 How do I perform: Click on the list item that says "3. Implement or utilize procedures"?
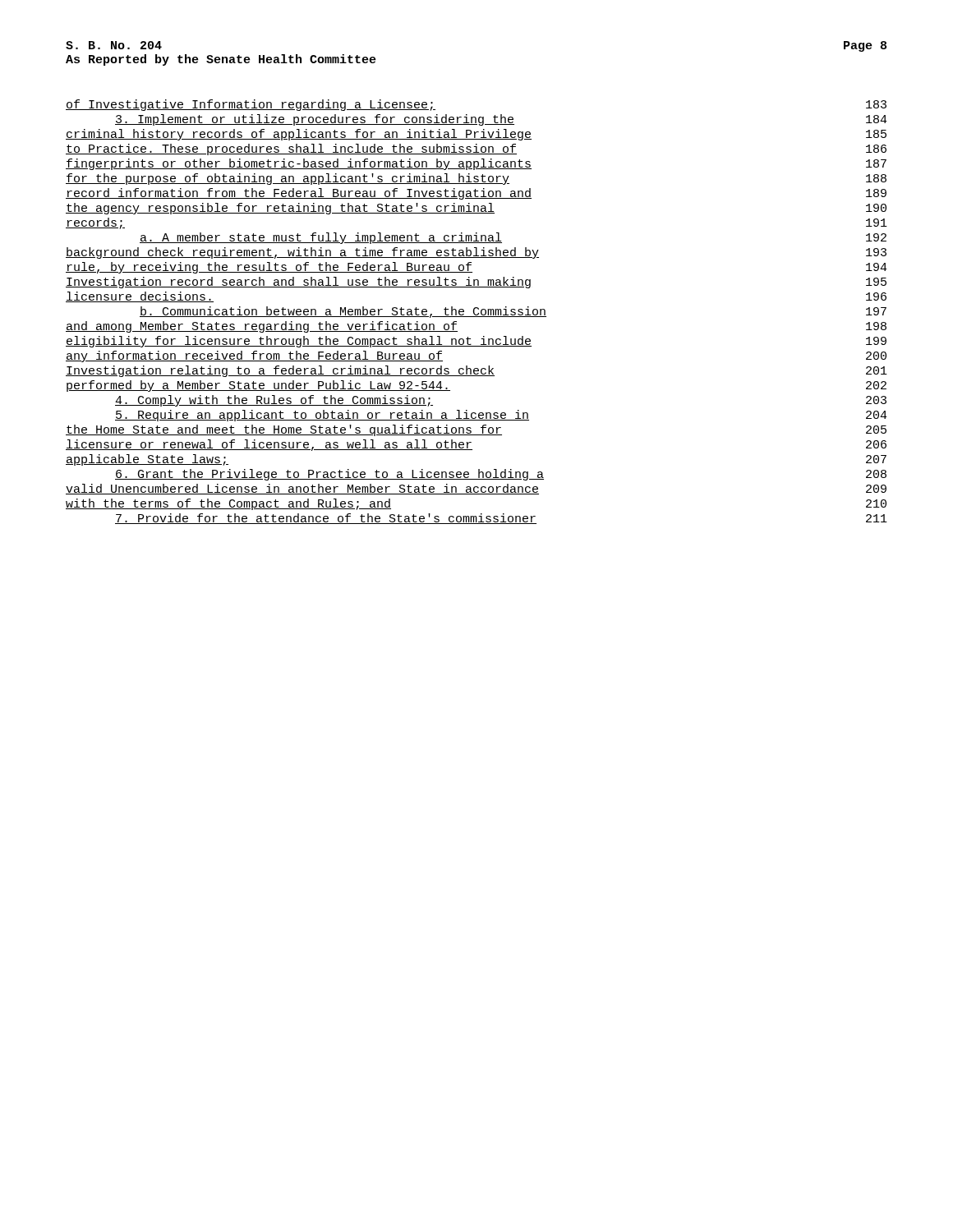click(476, 120)
